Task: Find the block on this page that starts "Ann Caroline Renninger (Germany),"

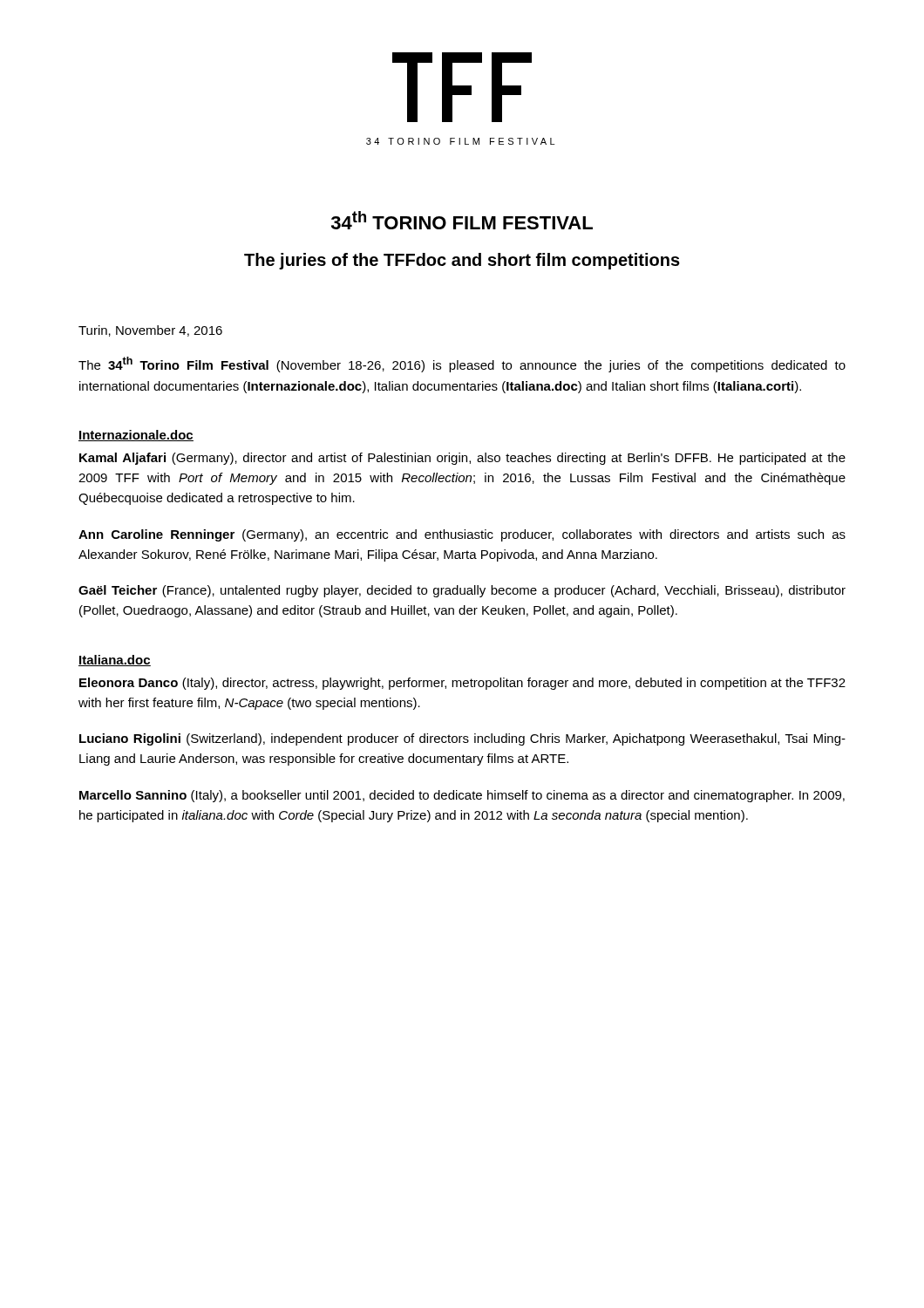Action: 462,544
